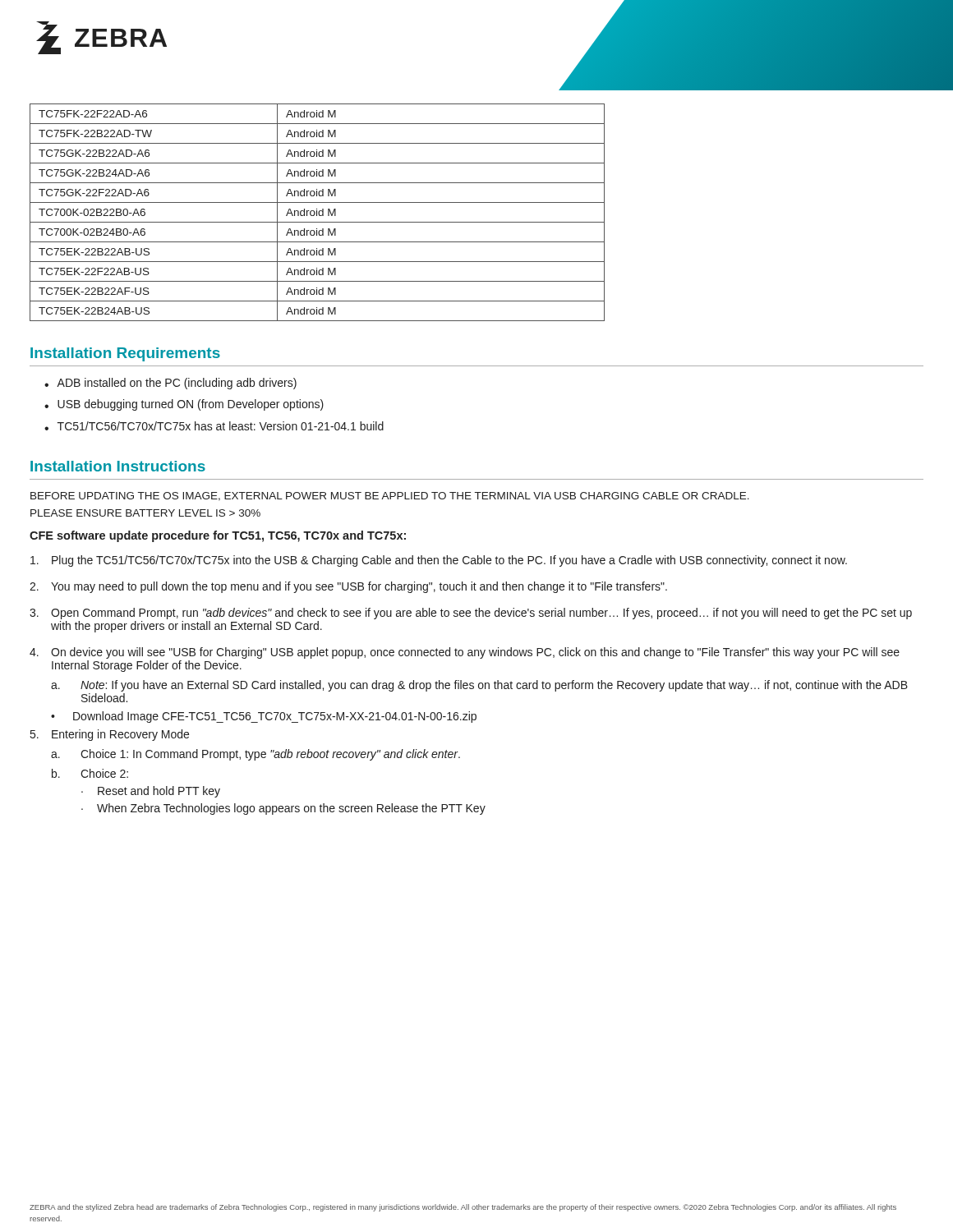
Task: Select the text block starting "CFE software update procedure for TC51, TC56,"
Action: [x=218, y=536]
